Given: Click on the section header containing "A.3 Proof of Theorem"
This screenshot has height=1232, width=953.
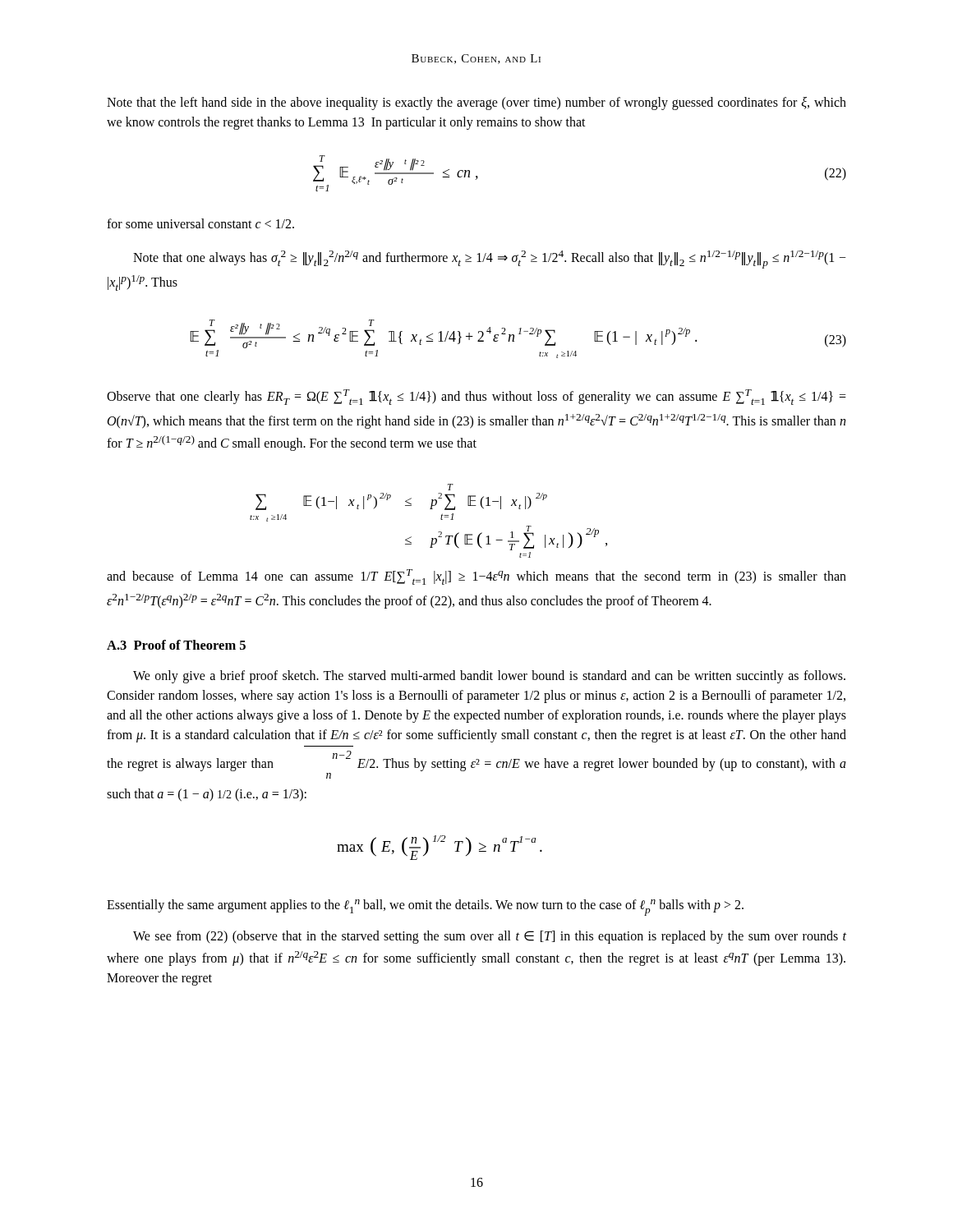Looking at the screenshot, I should [176, 646].
